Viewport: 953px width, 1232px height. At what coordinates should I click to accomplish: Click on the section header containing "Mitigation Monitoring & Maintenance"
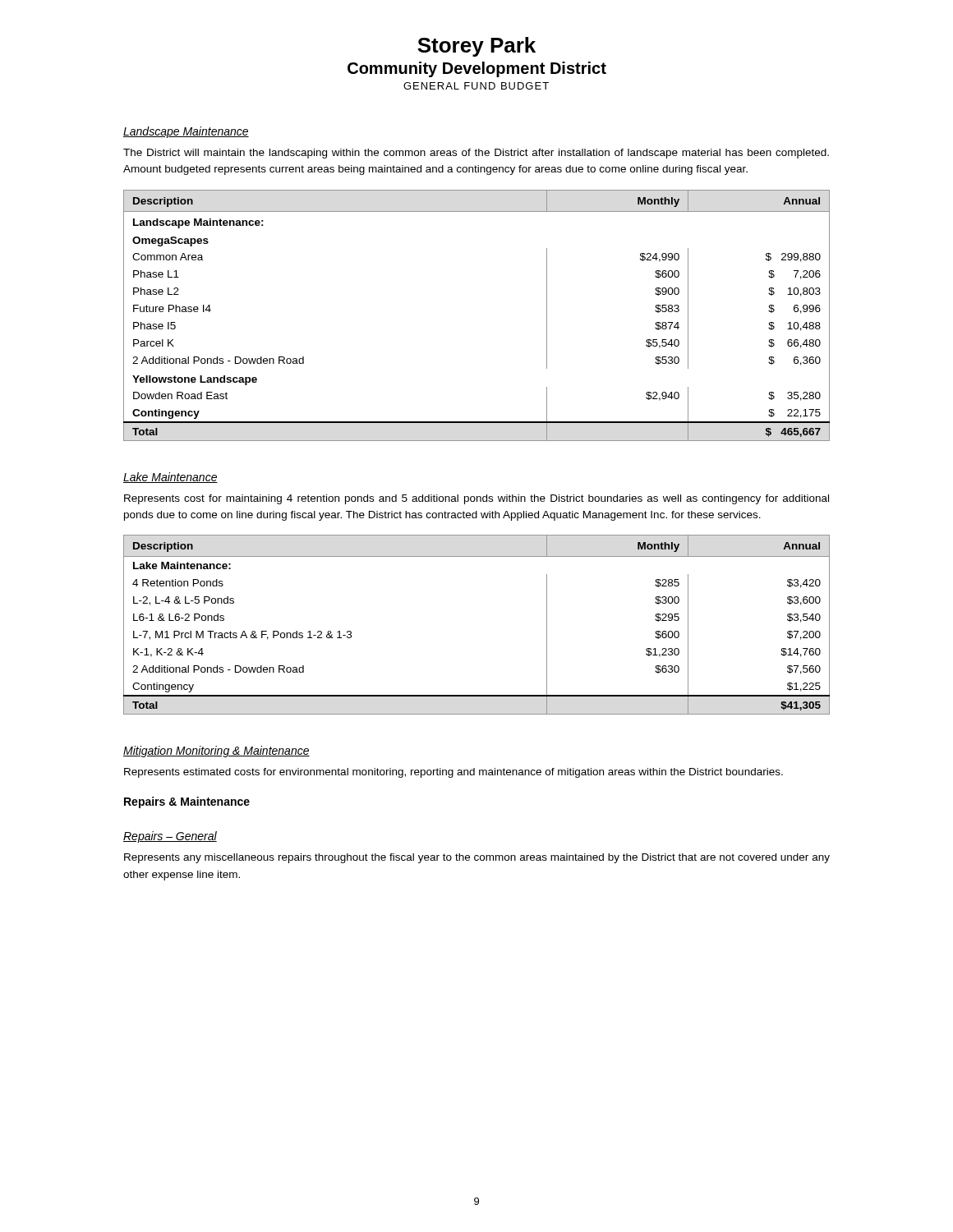coord(216,751)
